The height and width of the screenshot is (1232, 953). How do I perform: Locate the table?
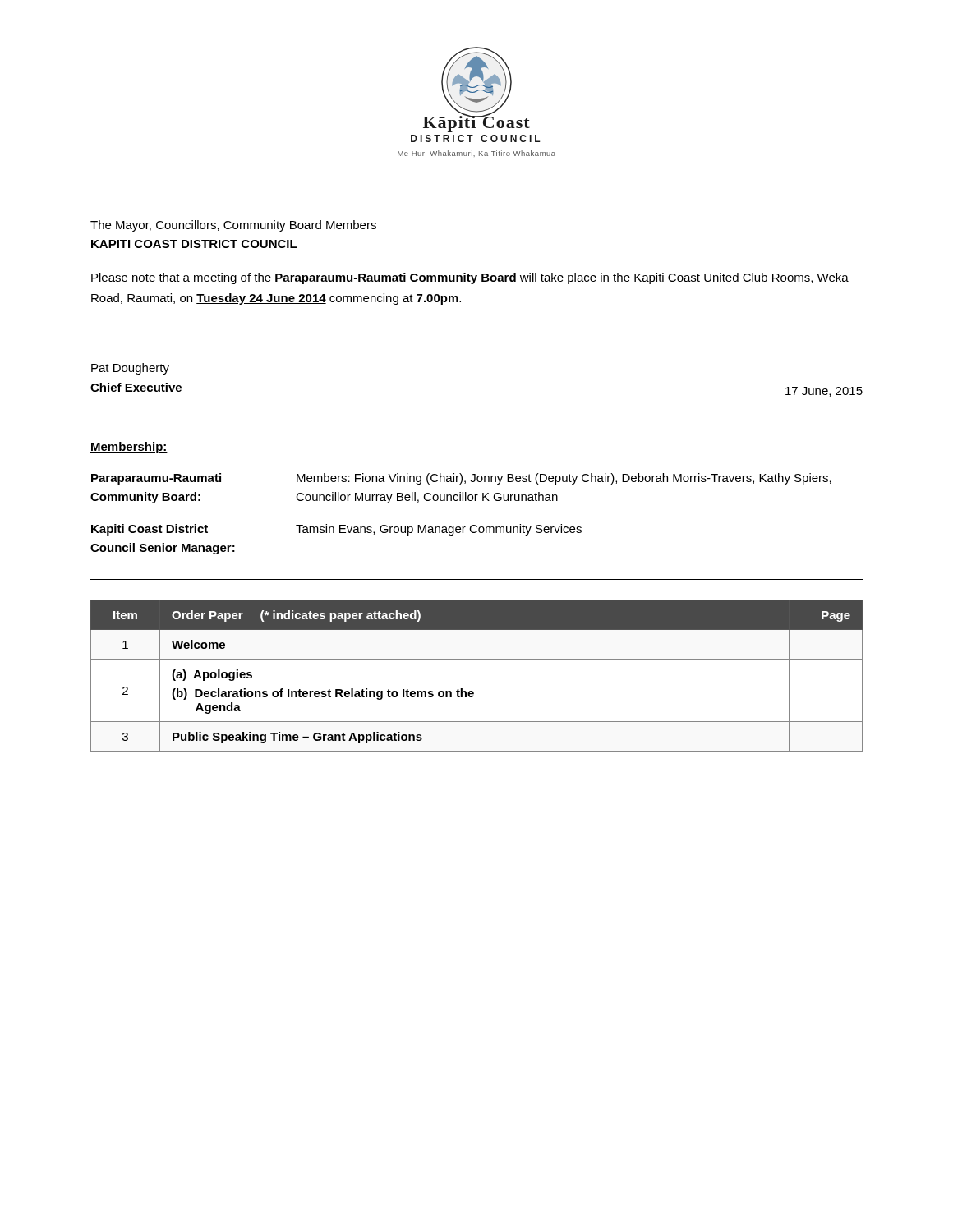click(476, 675)
